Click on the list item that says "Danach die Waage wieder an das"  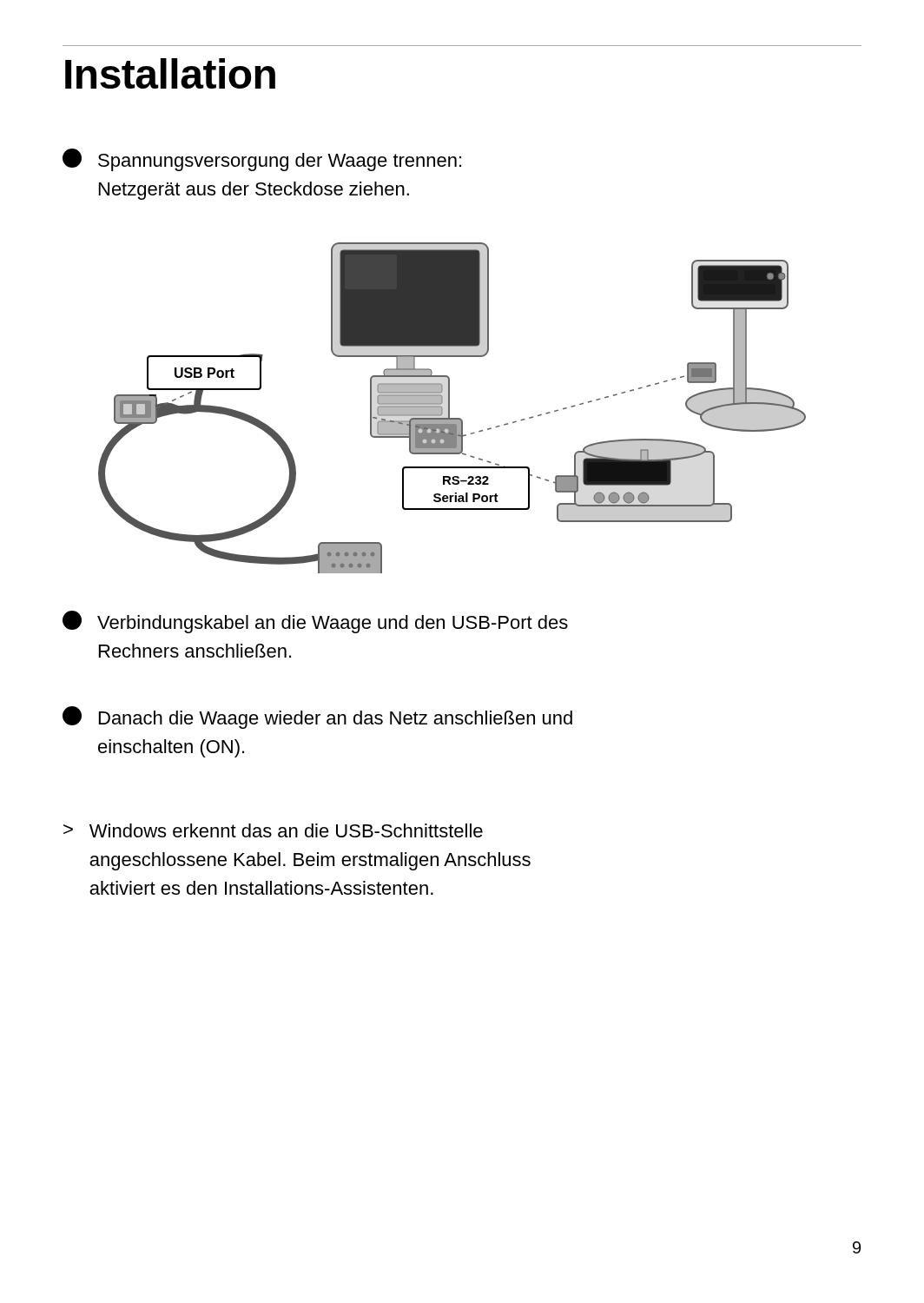[318, 732]
